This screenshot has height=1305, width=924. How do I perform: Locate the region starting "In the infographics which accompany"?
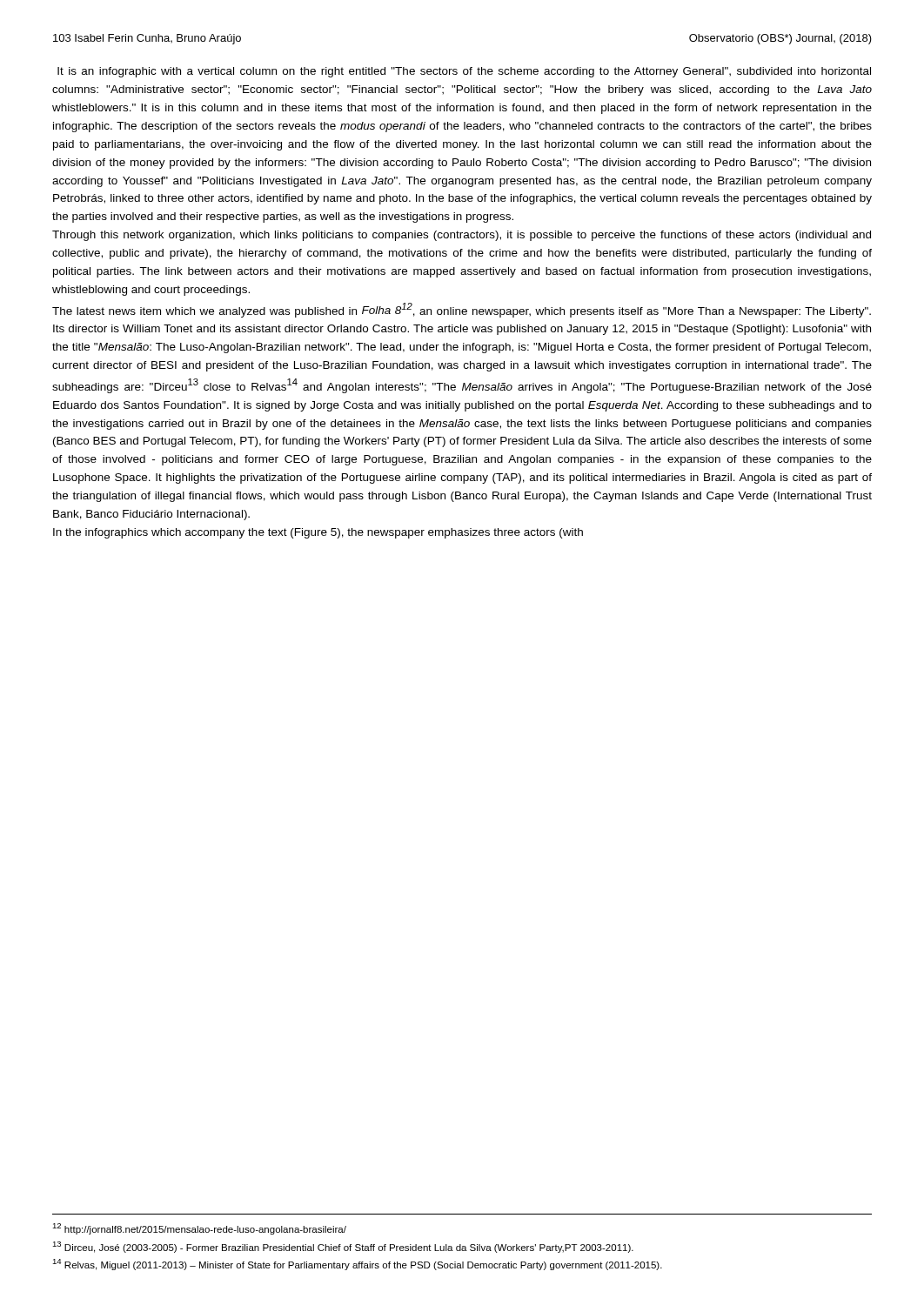[x=462, y=533]
